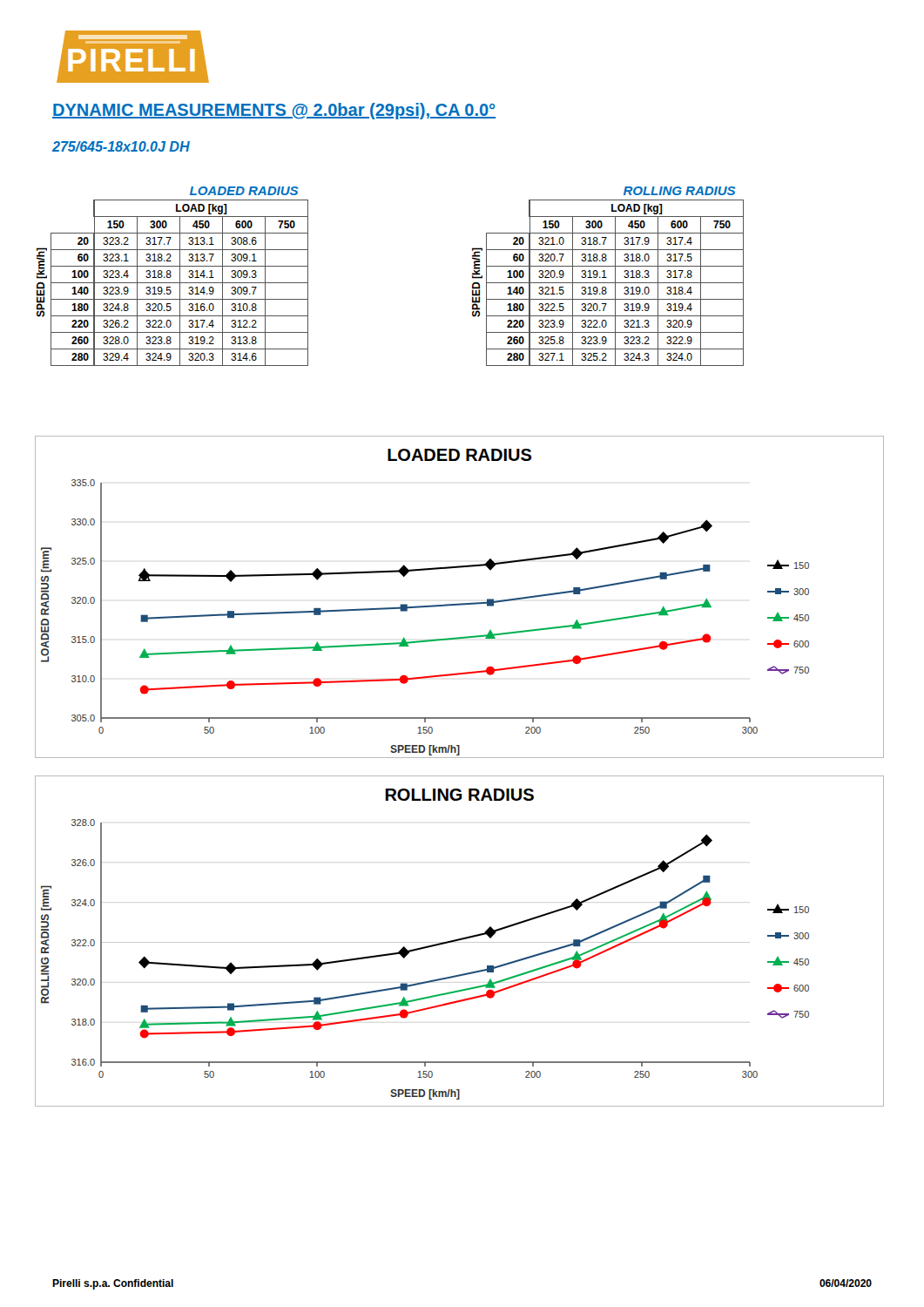
Task: Locate the logo
Action: (133, 59)
